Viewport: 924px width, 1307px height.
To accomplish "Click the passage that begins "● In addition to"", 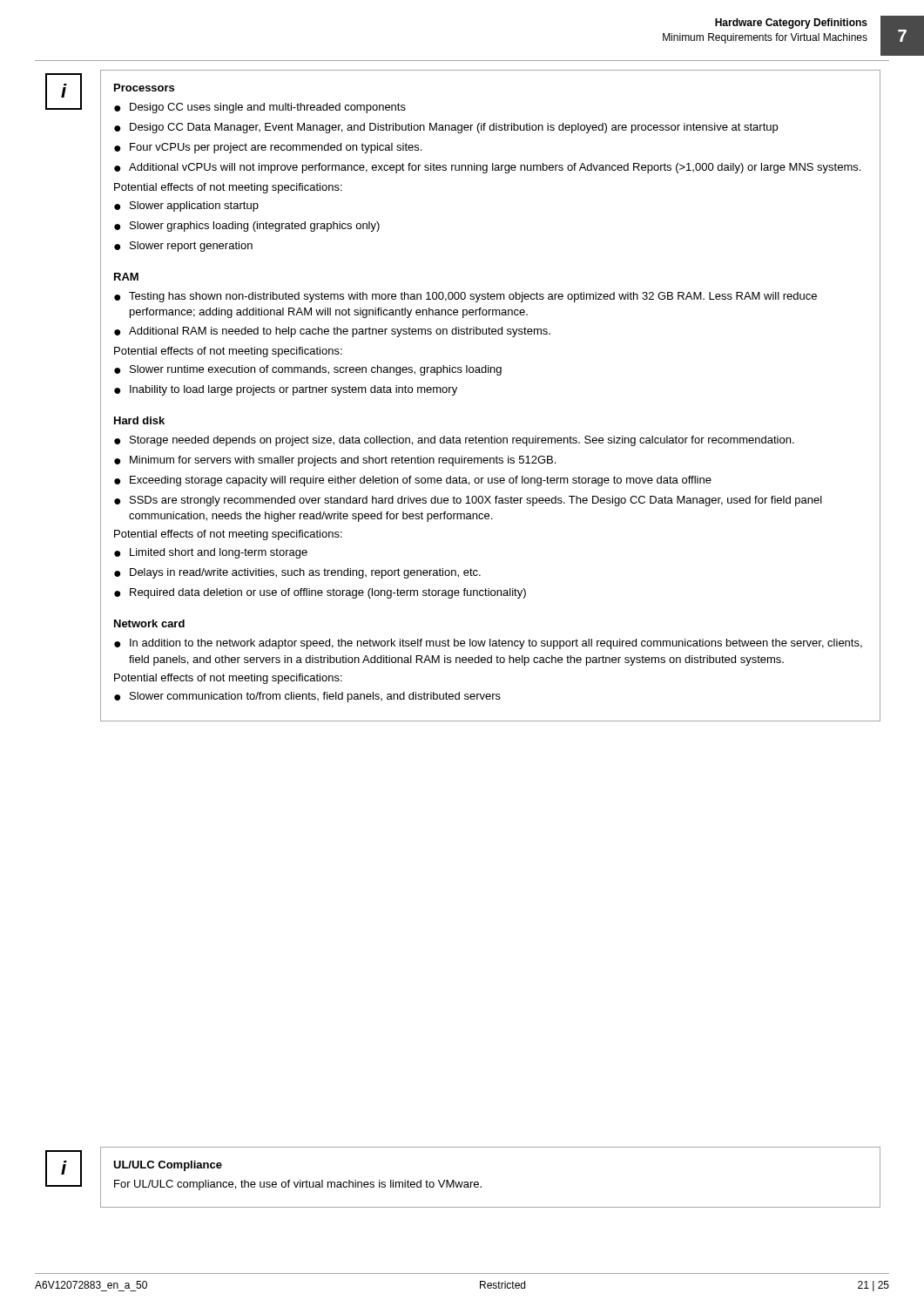I will (489, 651).
